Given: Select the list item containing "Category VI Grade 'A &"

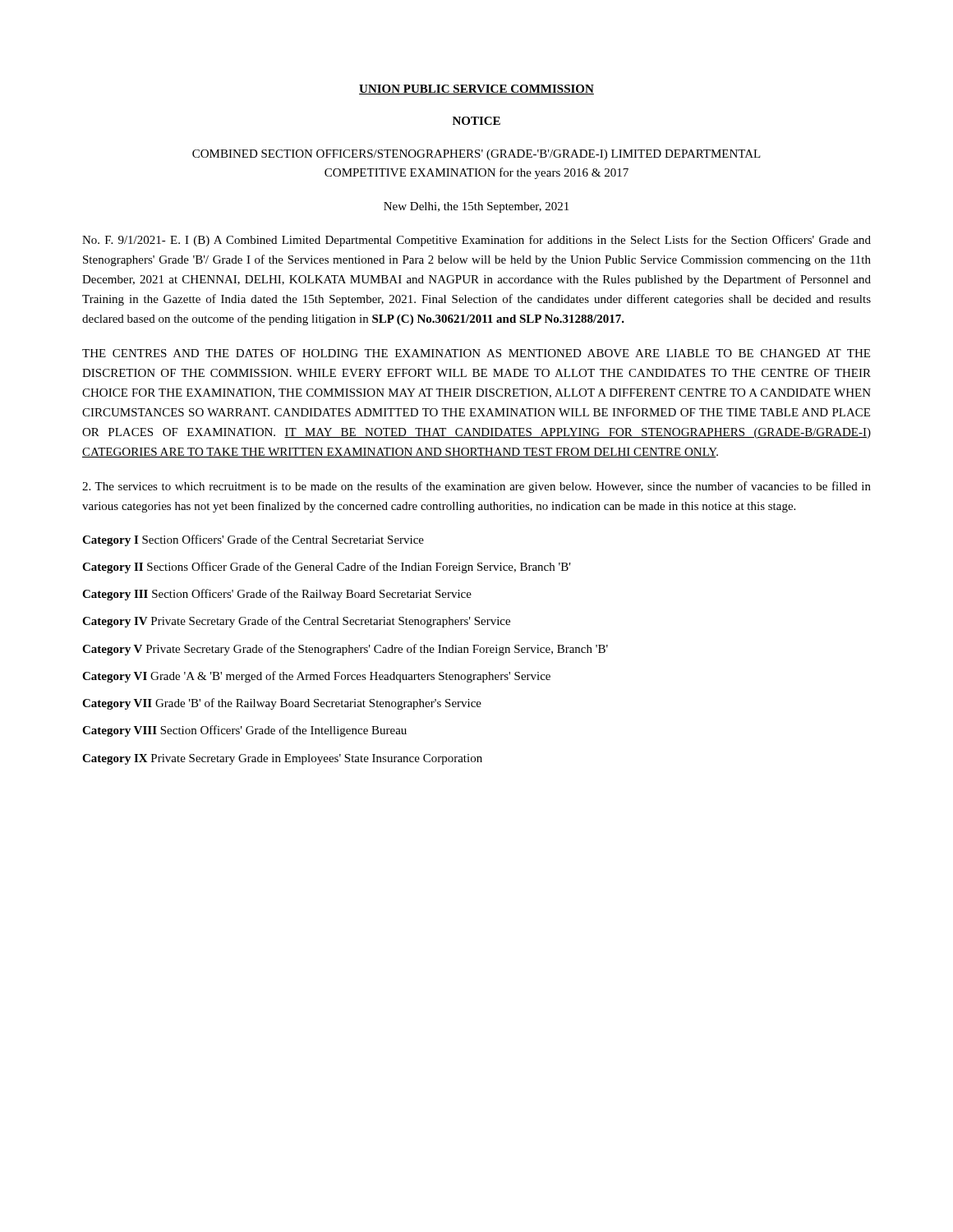Looking at the screenshot, I should 316,676.
